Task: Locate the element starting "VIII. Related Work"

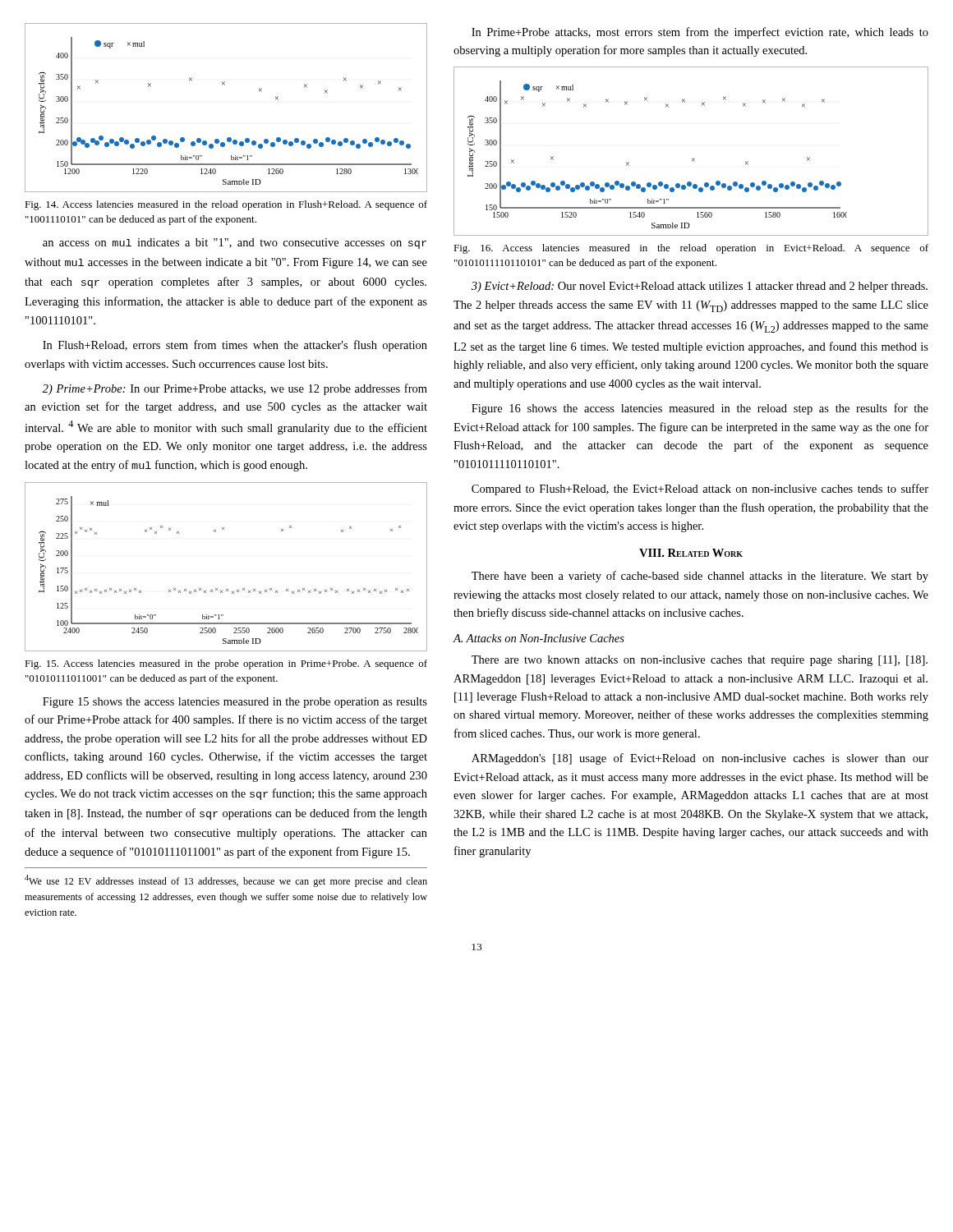Action: pos(691,553)
